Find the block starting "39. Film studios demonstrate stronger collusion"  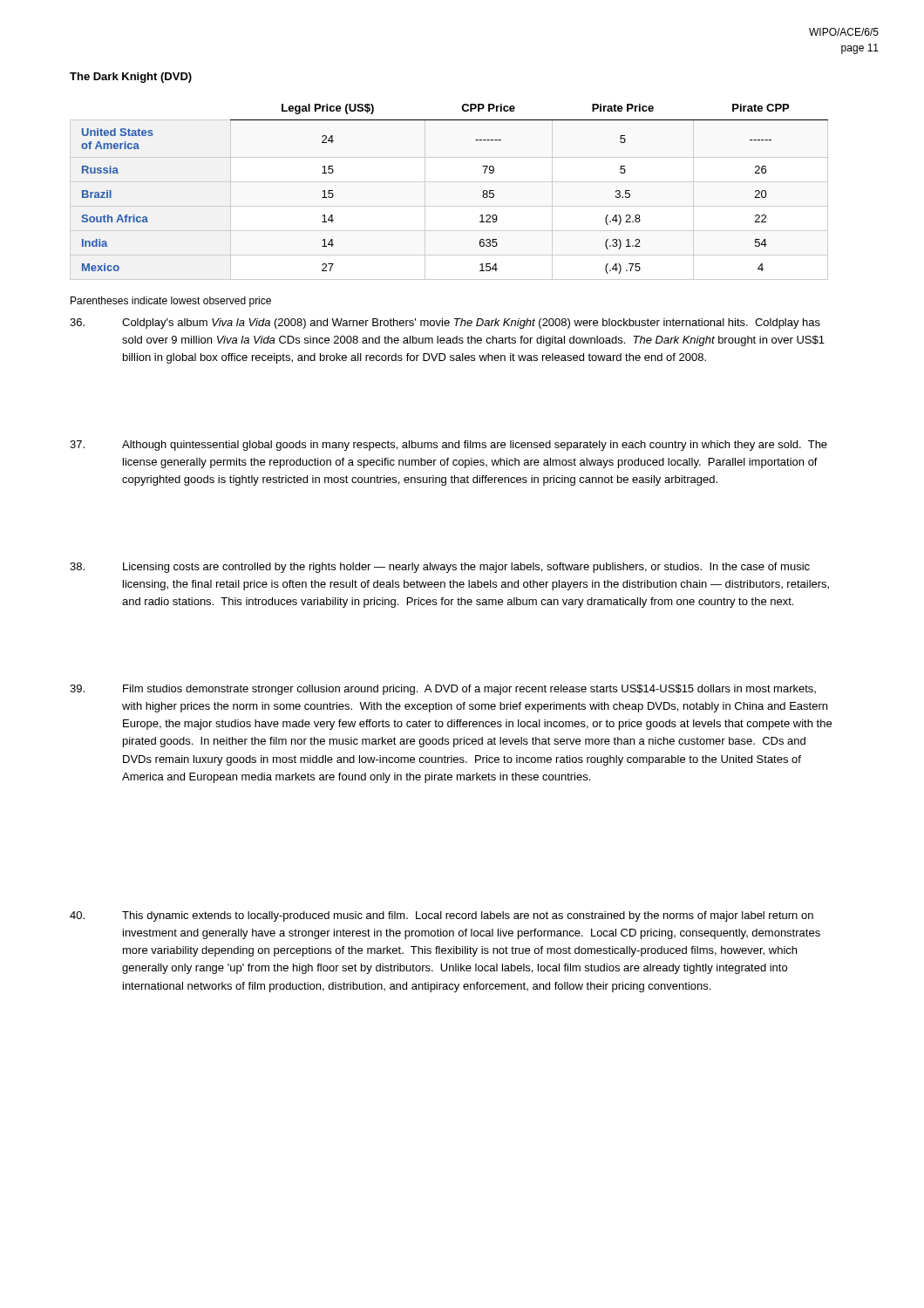(x=453, y=733)
